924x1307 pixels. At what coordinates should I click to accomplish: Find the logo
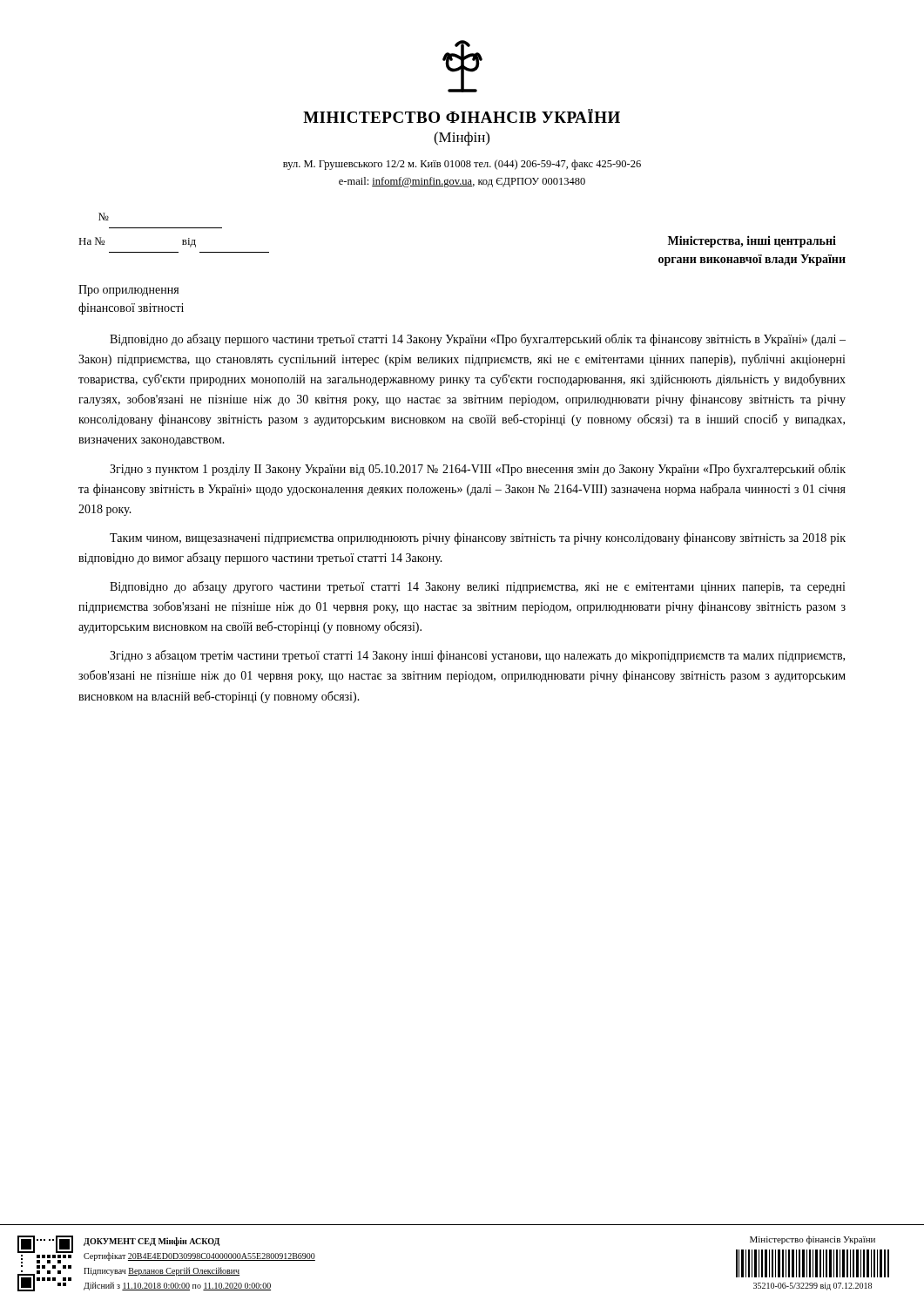[462, 68]
